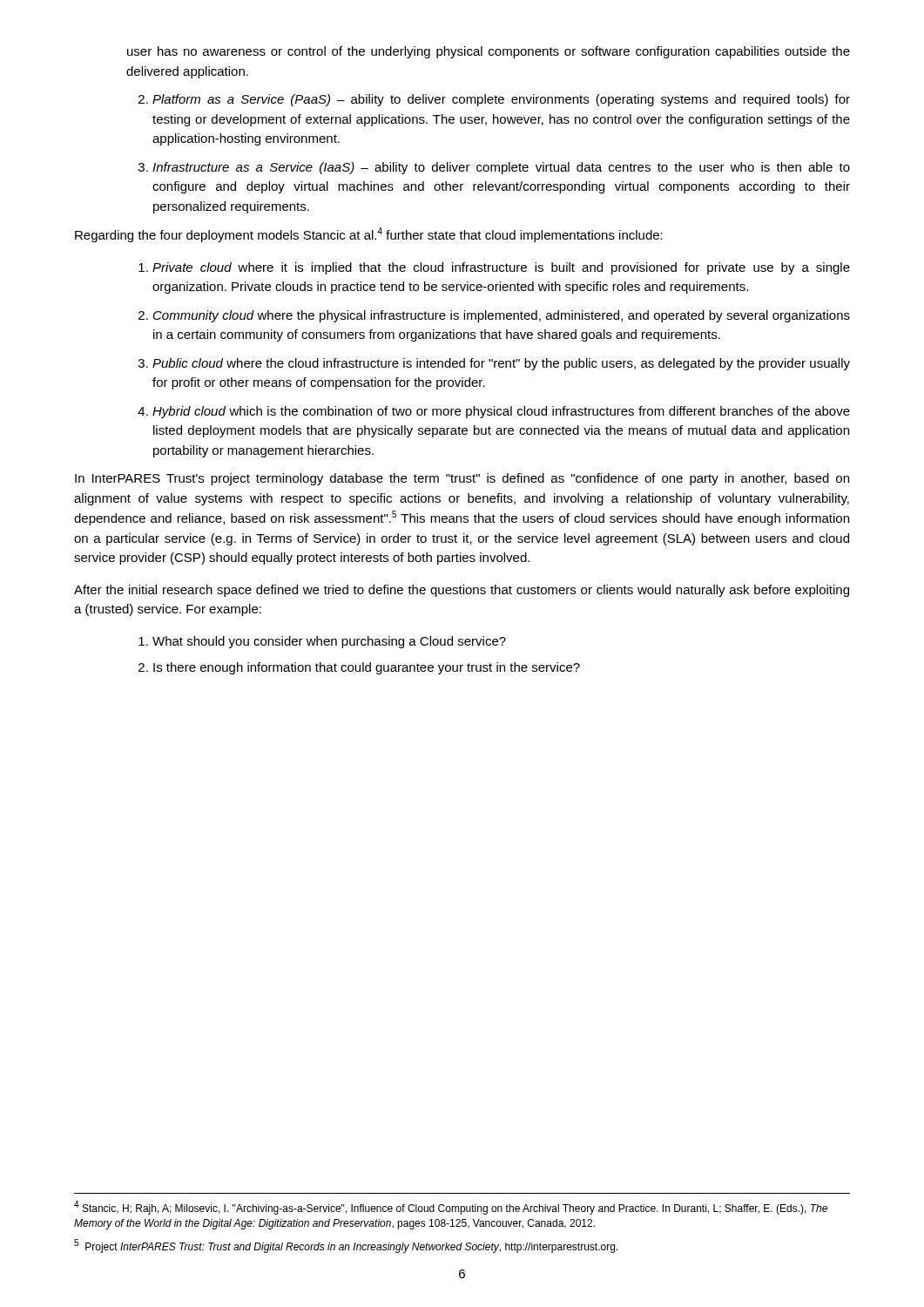Image resolution: width=924 pixels, height=1307 pixels.
Task: Point to the block beginning "After the initial research"
Action: click(462, 599)
